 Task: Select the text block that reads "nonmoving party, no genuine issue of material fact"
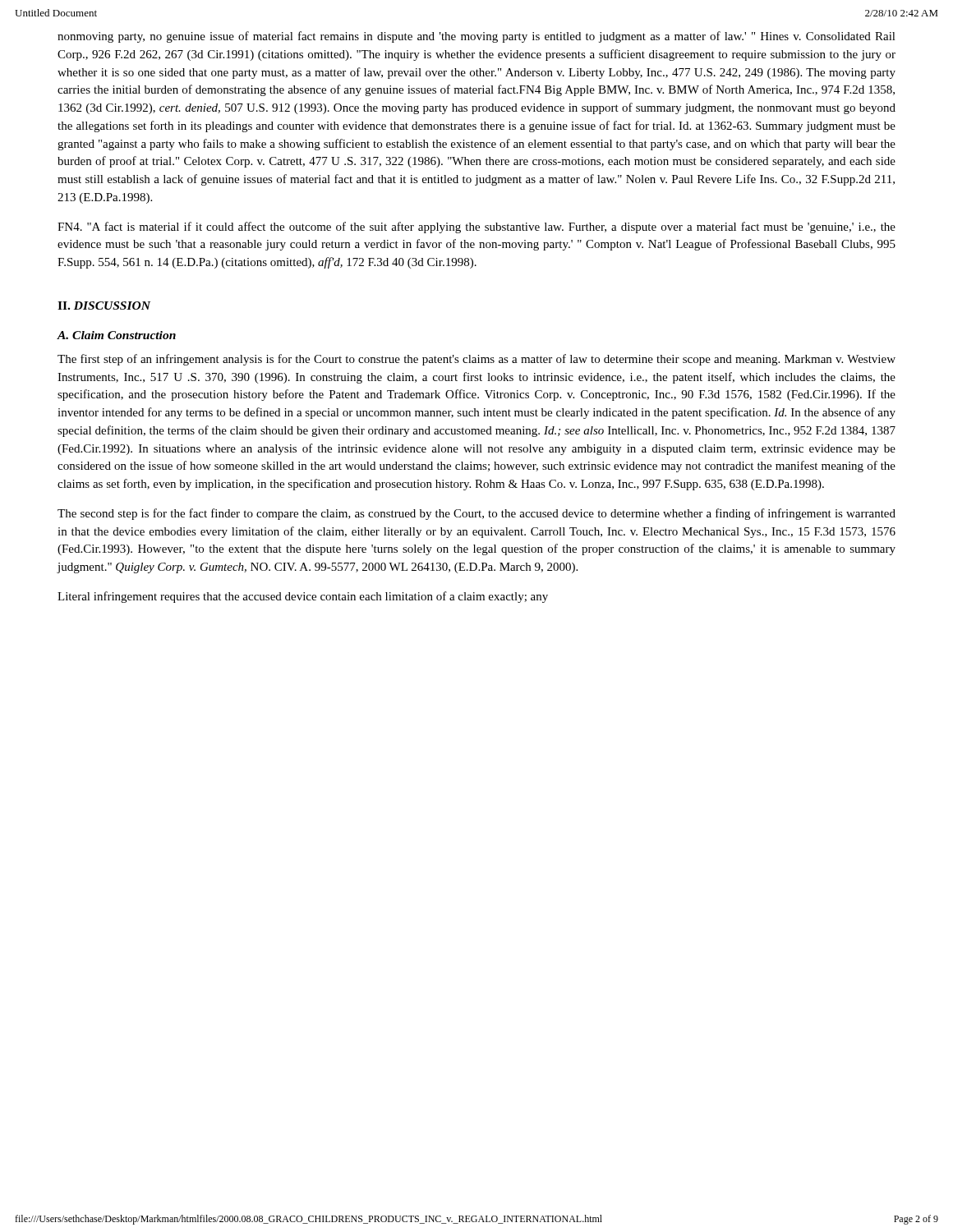[x=476, y=117]
